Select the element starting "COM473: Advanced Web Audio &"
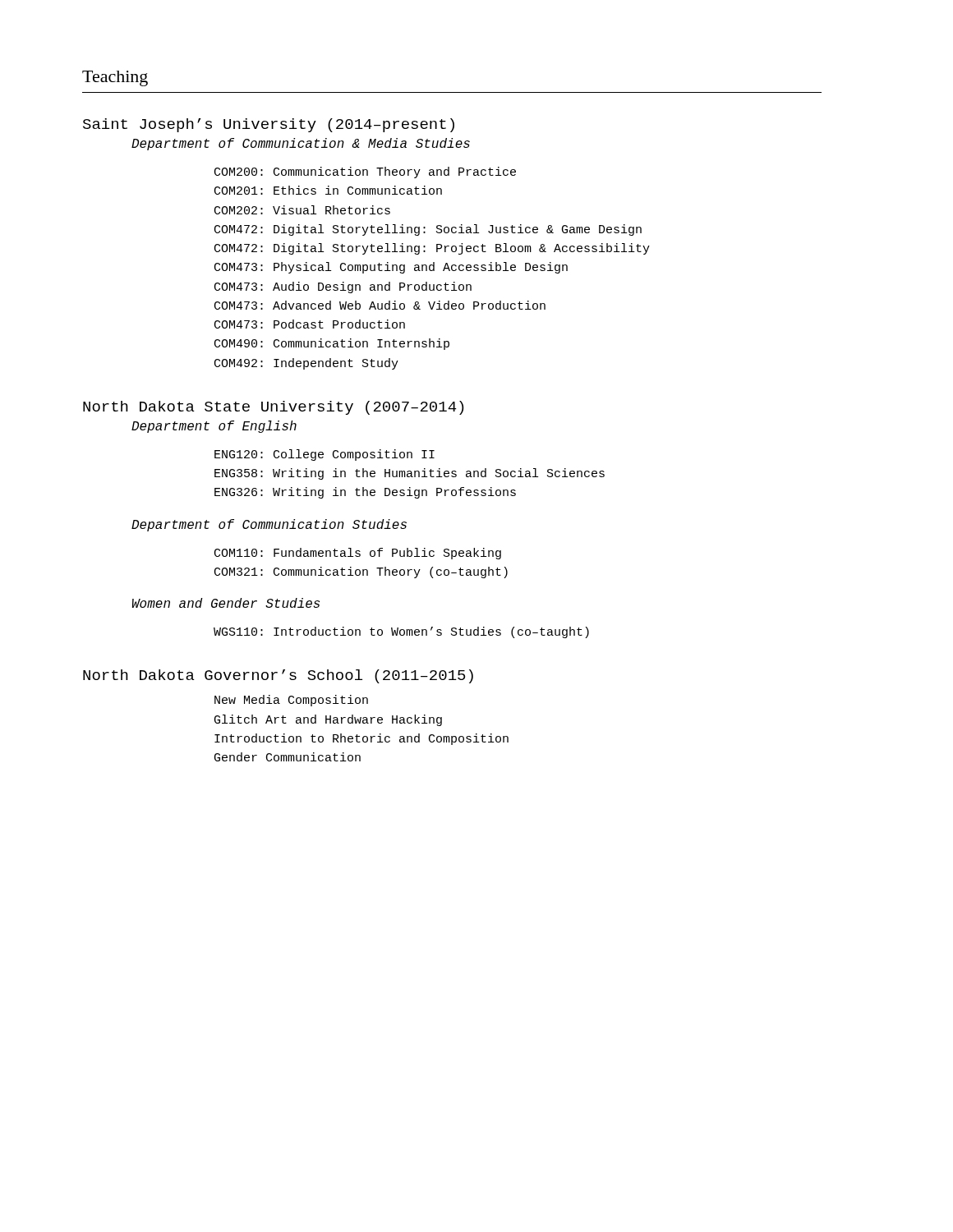Screen dimensions: 1232x953 point(380,307)
